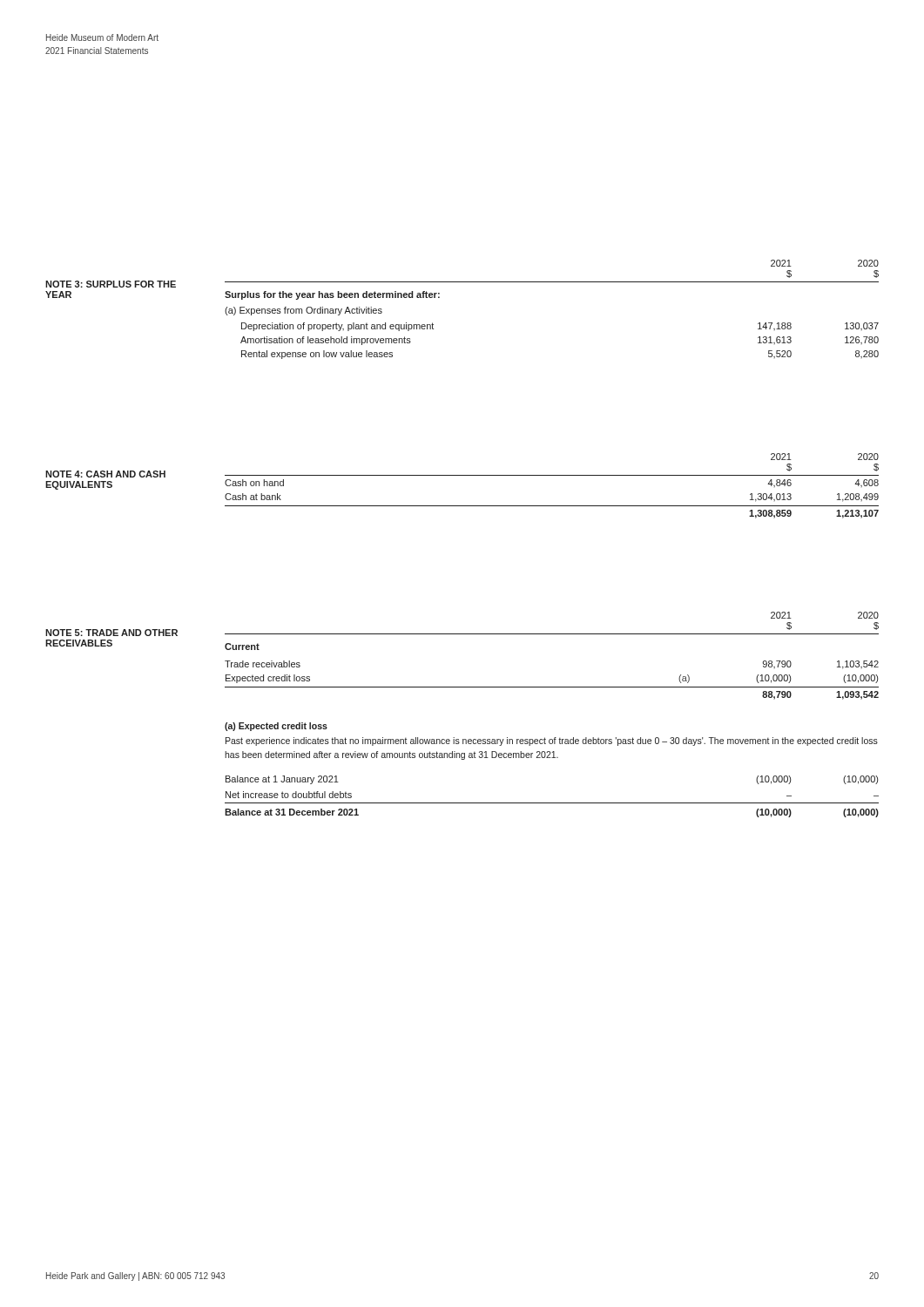Select the table that reads "2021$ 2020$ Cash on"
Viewport: 924px width, 1307px height.
tap(552, 485)
